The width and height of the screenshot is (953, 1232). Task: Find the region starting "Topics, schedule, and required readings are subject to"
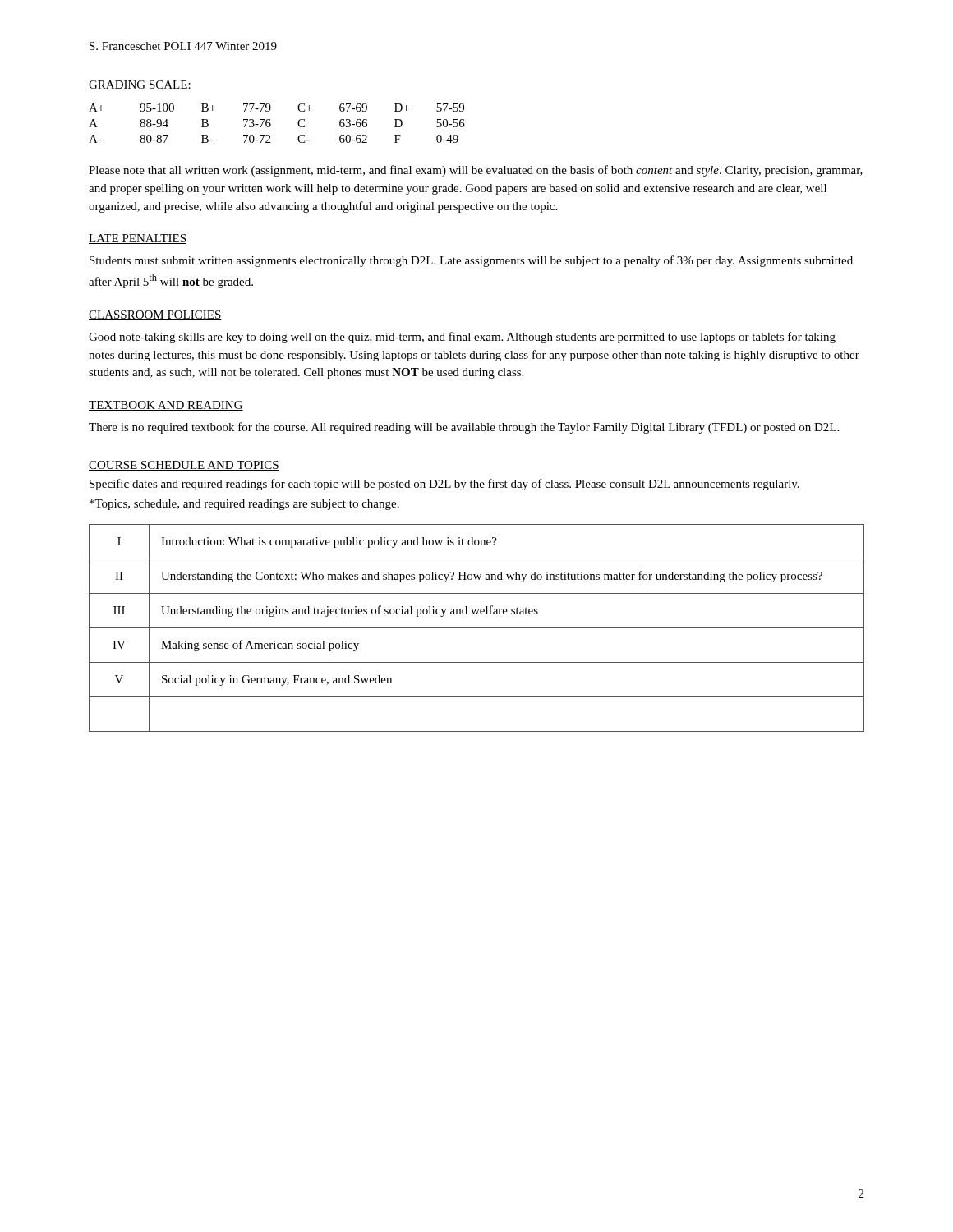pos(244,503)
